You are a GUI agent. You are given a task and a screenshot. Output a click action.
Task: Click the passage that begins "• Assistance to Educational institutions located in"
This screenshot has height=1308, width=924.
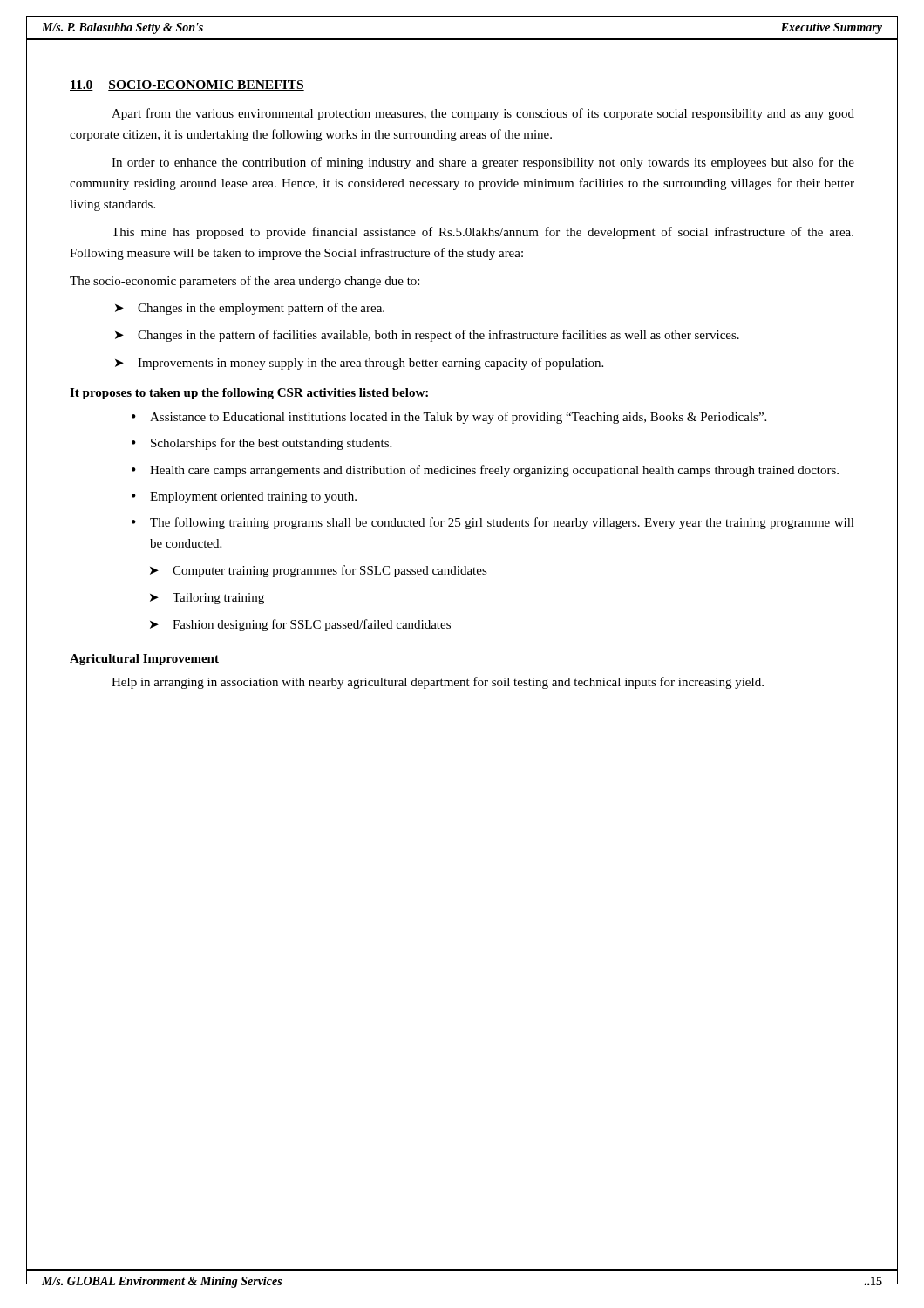pos(492,417)
